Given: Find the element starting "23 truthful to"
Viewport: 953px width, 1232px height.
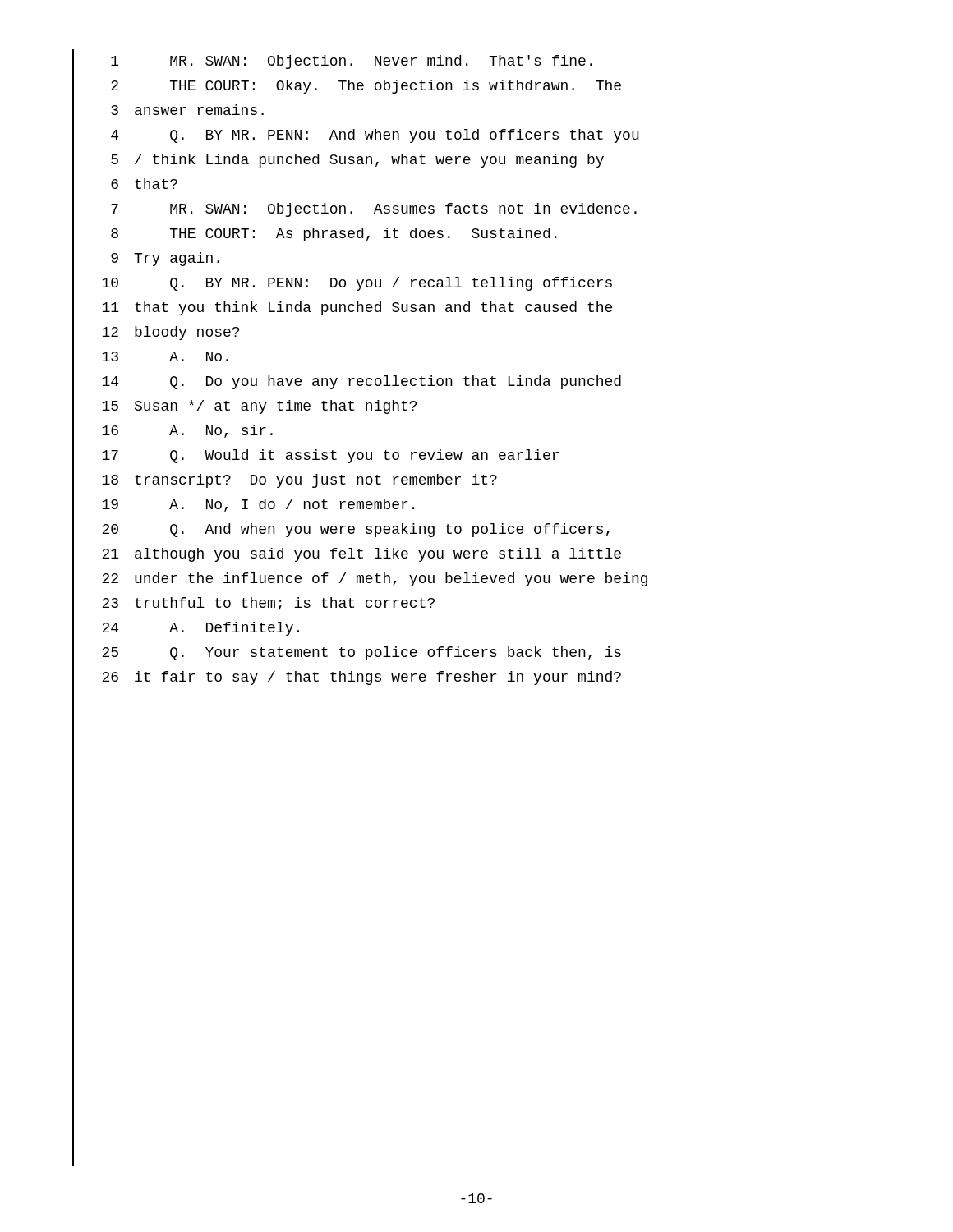Looking at the screenshot, I should coord(268,604).
